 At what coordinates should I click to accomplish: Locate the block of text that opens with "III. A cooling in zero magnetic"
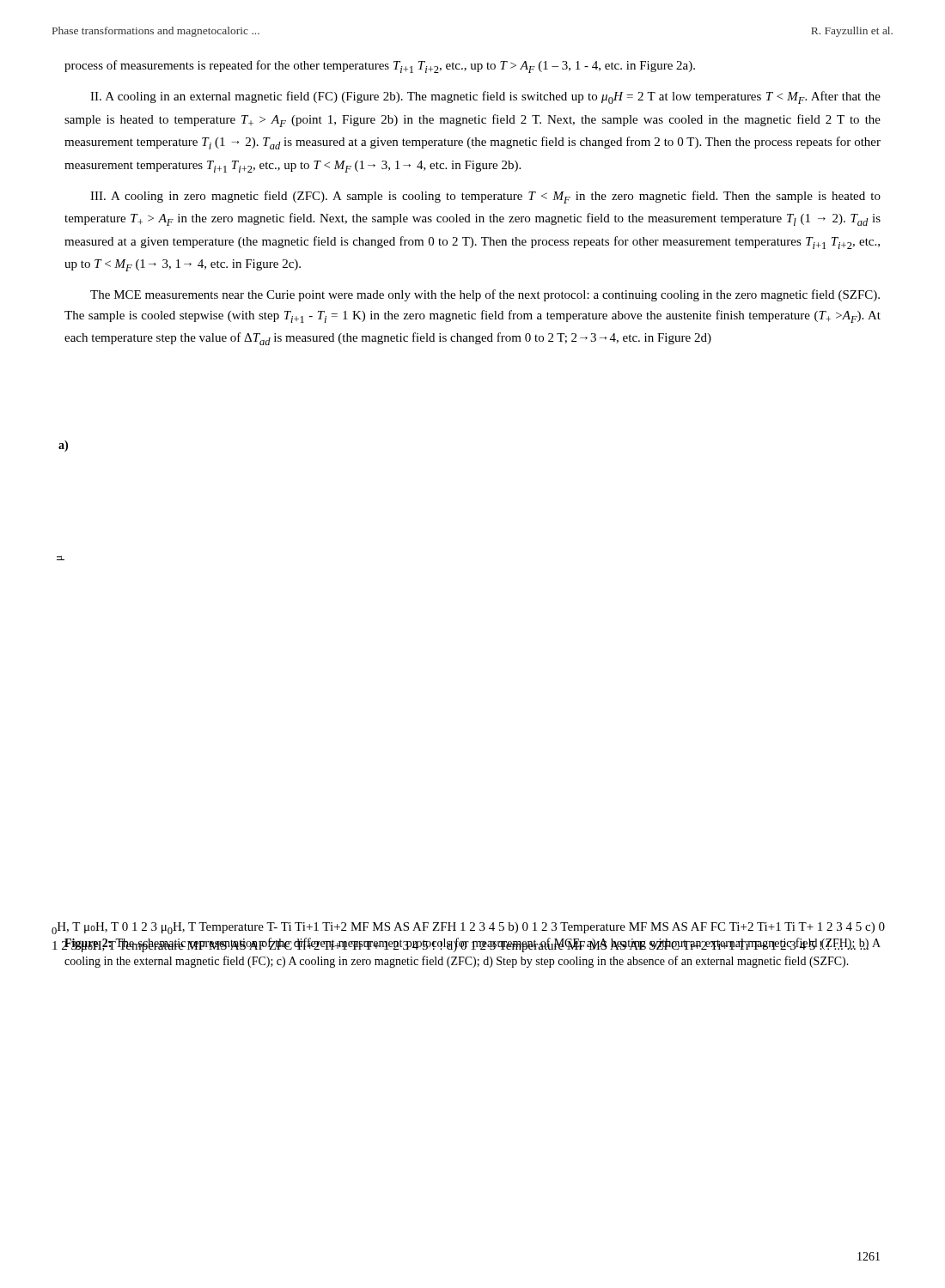coord(472,231)
